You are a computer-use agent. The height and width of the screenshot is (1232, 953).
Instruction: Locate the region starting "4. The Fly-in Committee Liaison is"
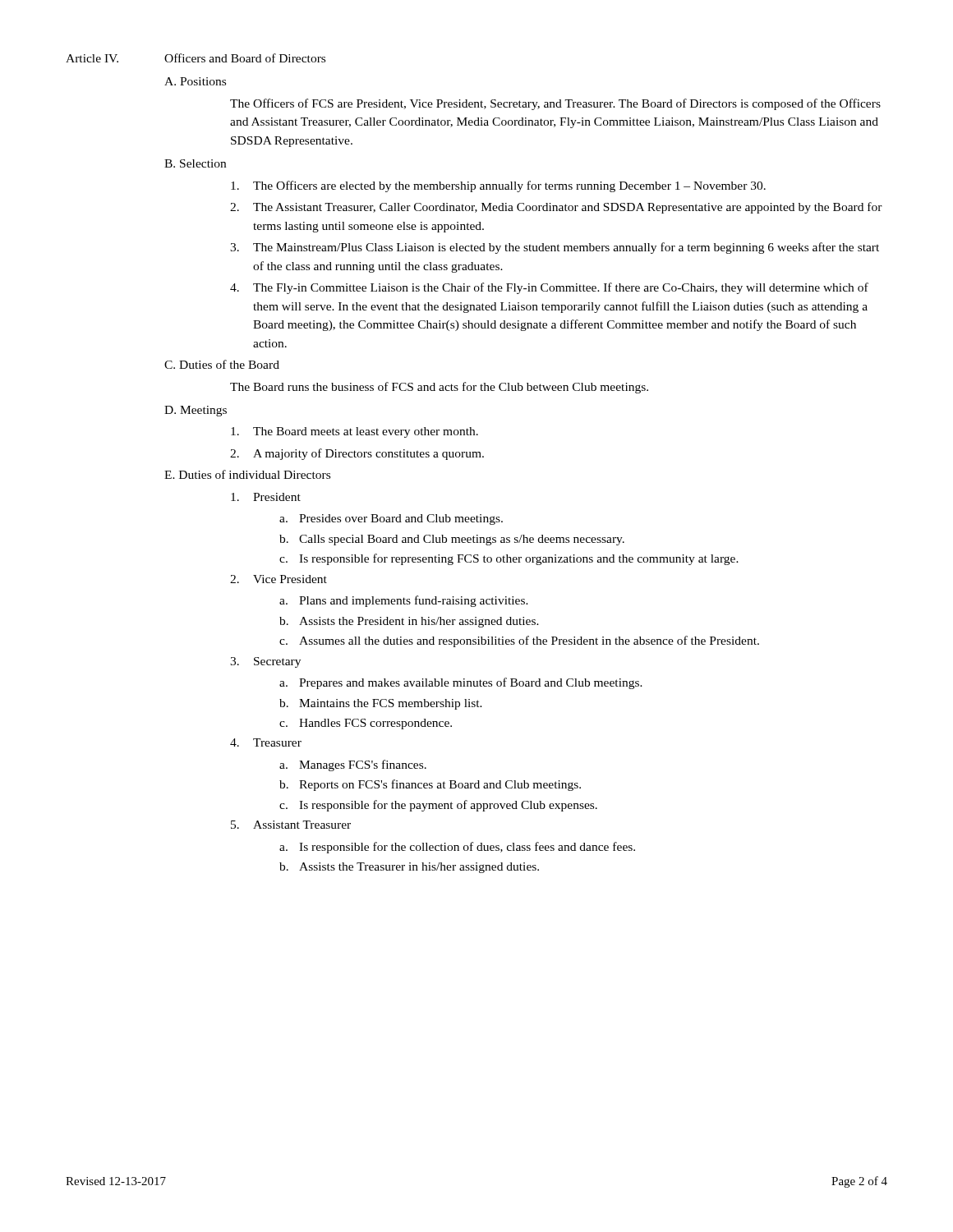[x=559, y=315]
